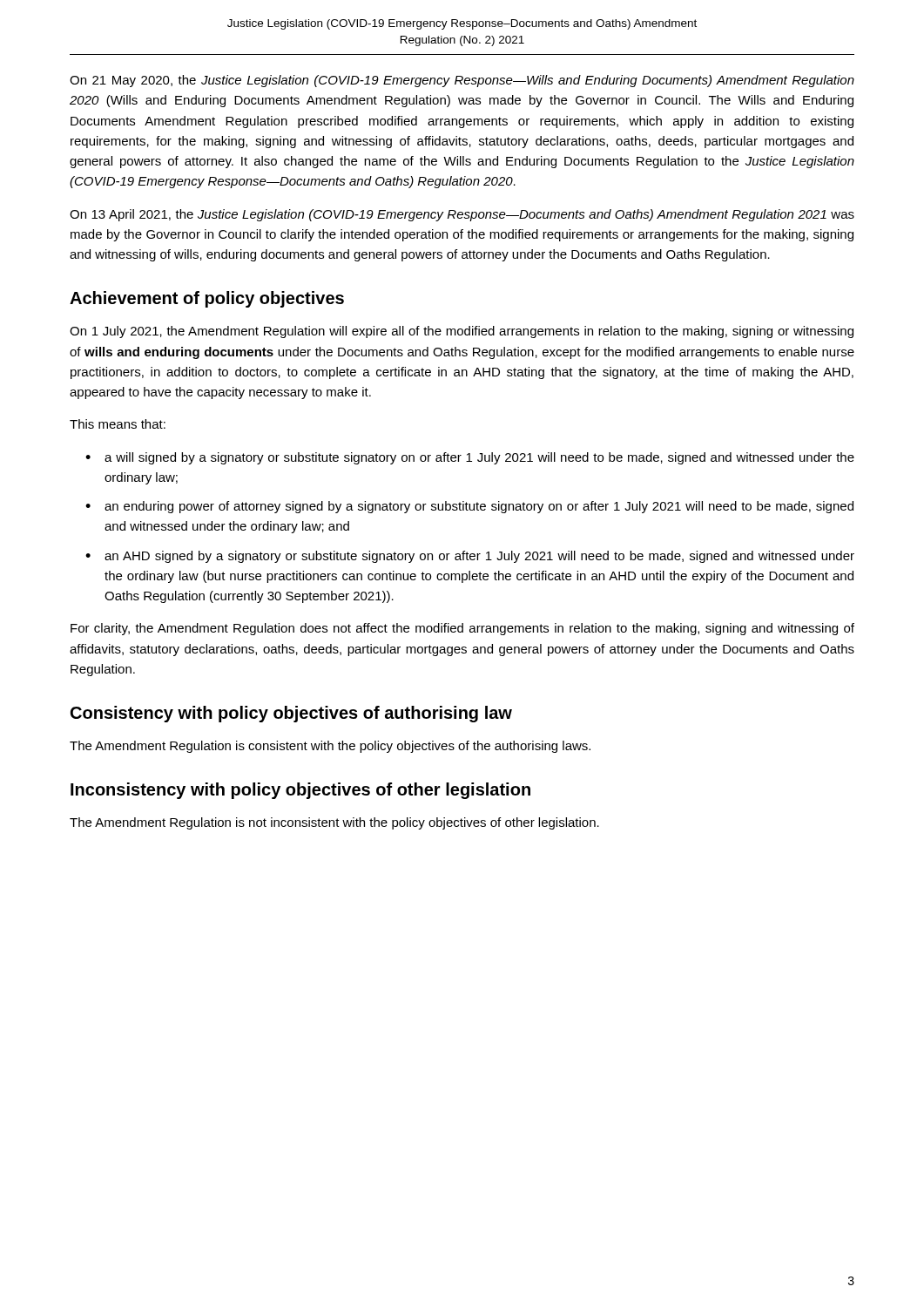This screenshot has width=924, height=1307.
Task: Select the text starting "Achievement of policy objectives"
Action: pyautogui.click(x=207, y=298)
